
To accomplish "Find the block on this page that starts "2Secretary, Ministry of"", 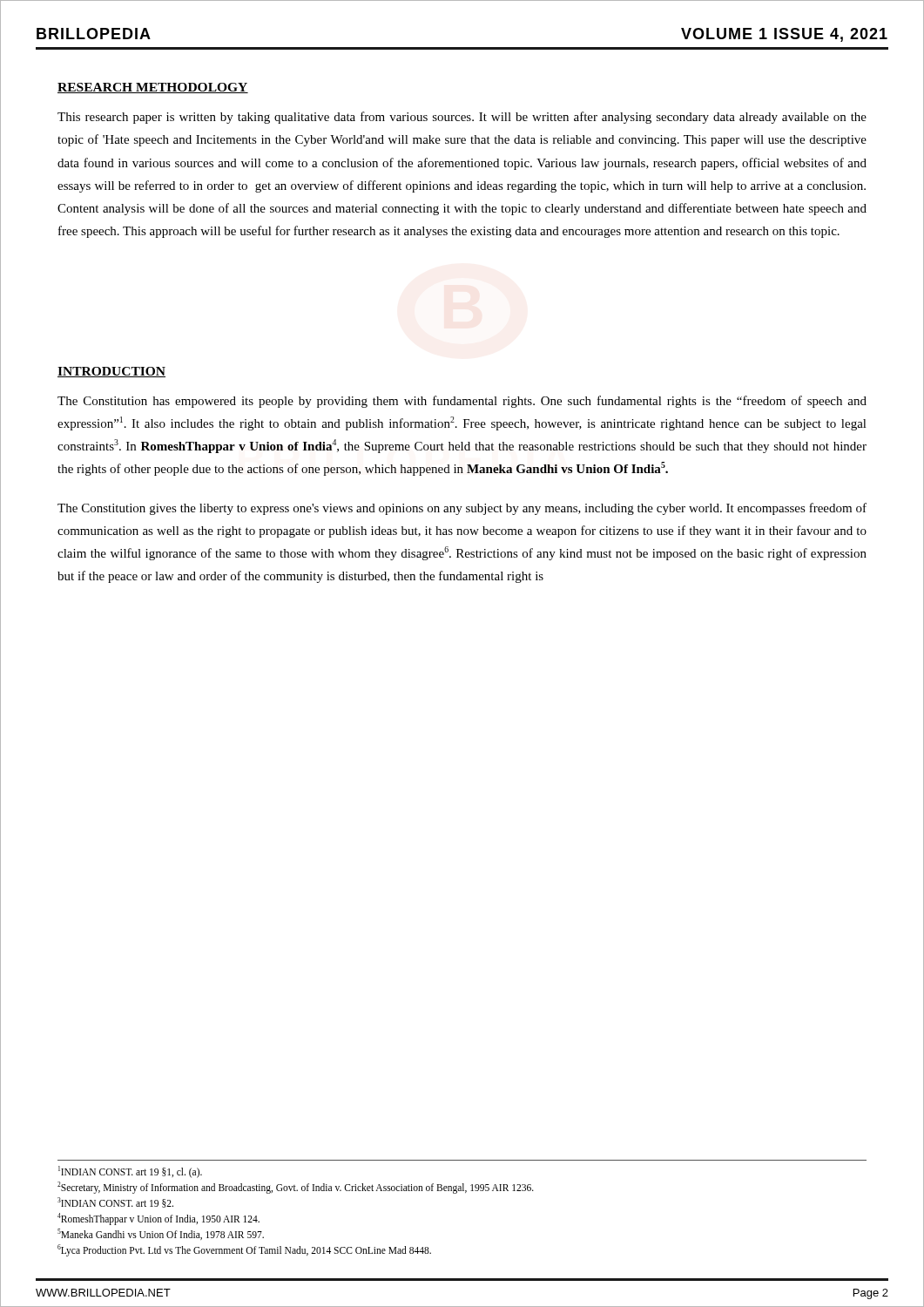I will pyautogui.click(x=296, y=1186).
